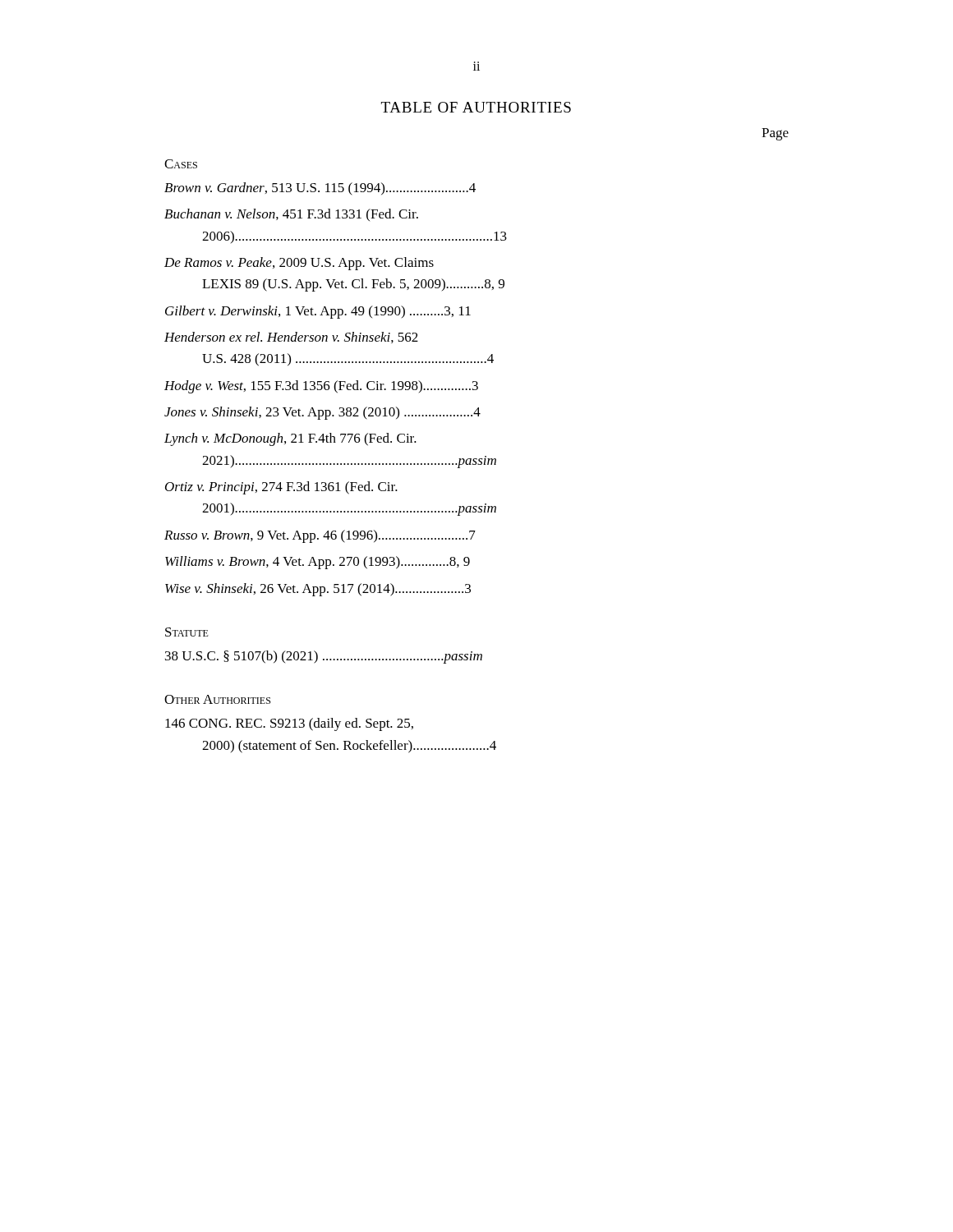This screenshot has width=953, height=1232.
Task: Point to "Wise v. Shinseki, 26 Vet. App. 517 (2014)"
Action: tap(318, 588)
